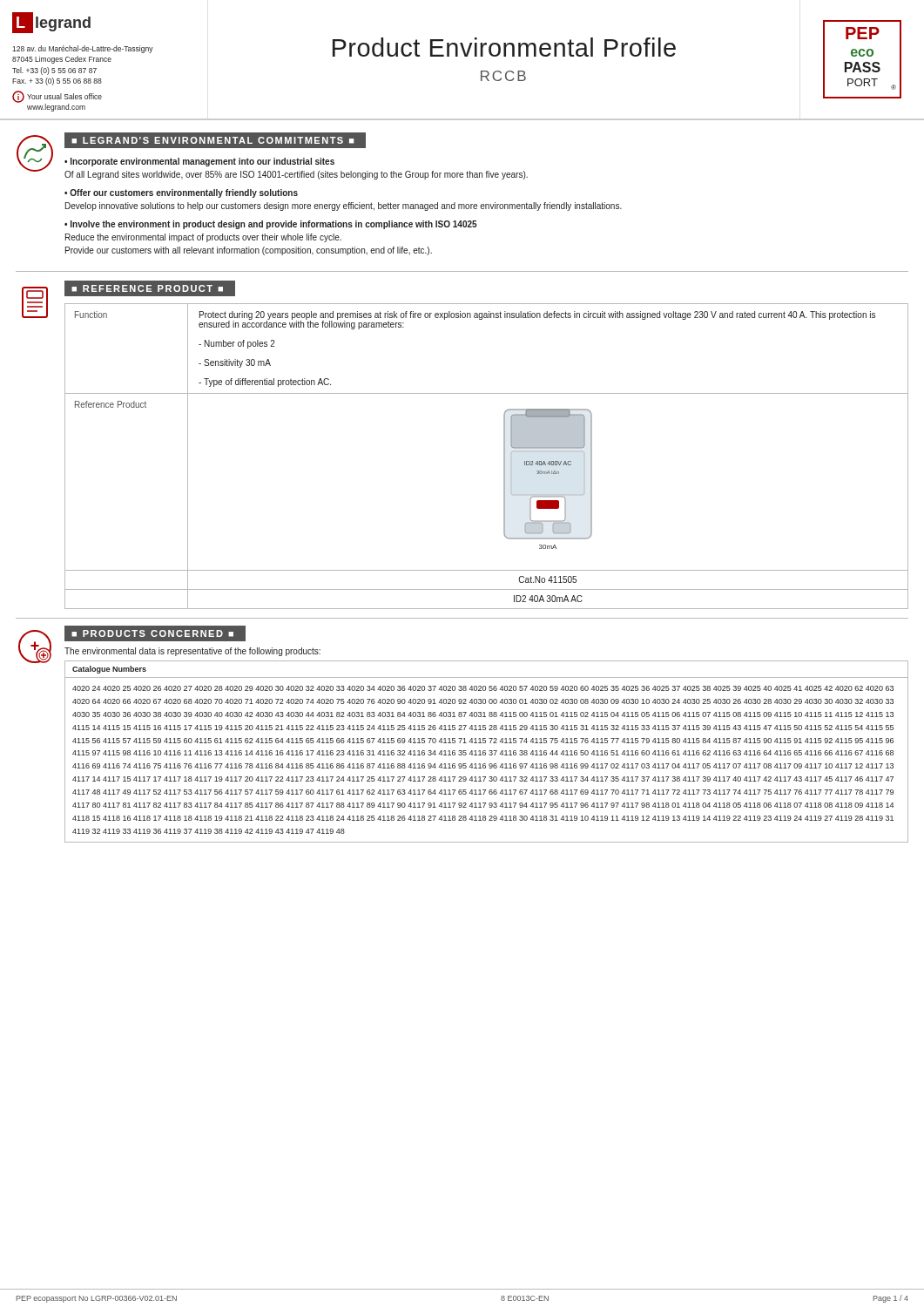
Task: Point to the block beginning "• Incorporate environmental management into our industrial sites"
Action: point(296,168)
